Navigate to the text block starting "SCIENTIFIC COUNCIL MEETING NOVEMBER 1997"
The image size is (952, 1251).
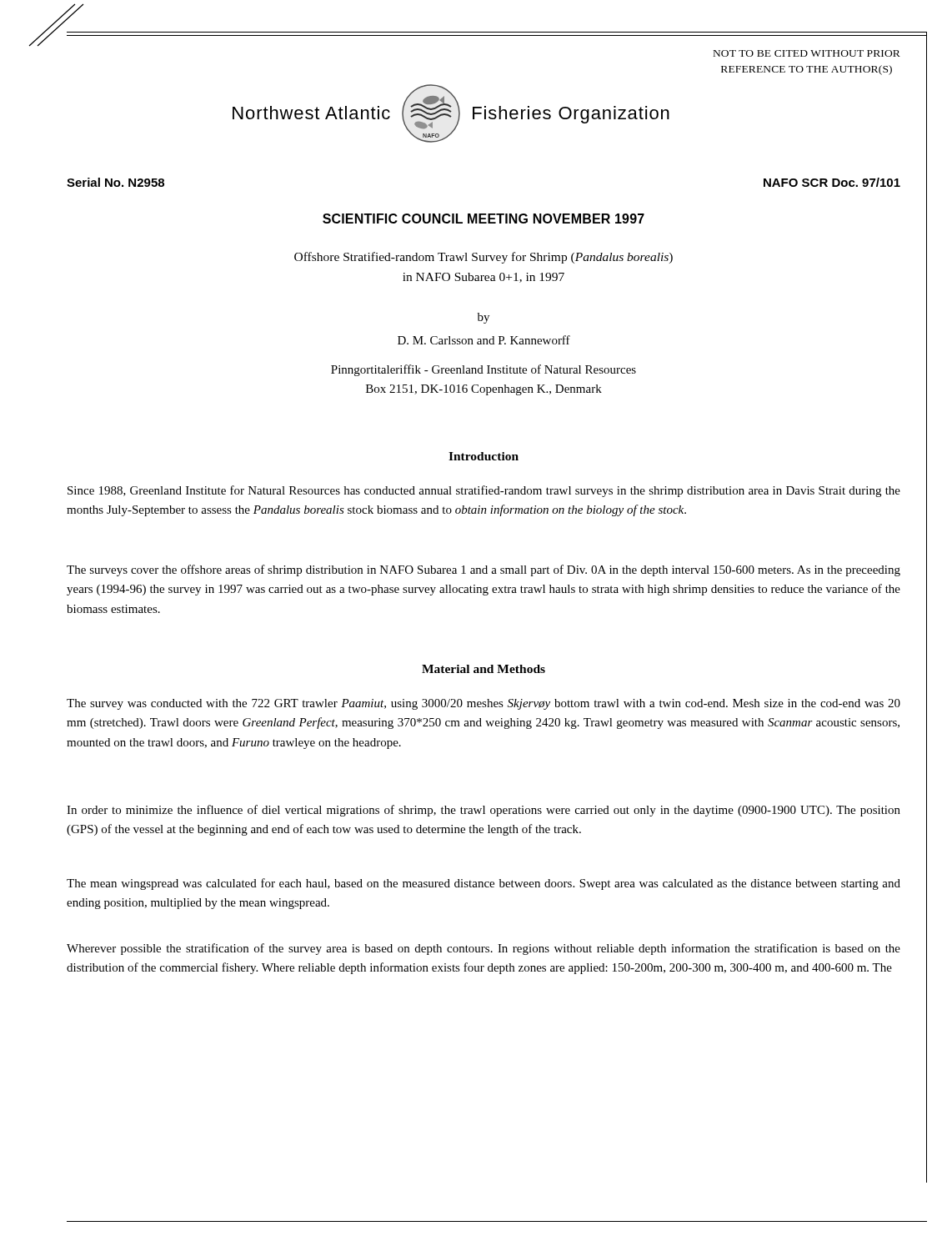483,219
